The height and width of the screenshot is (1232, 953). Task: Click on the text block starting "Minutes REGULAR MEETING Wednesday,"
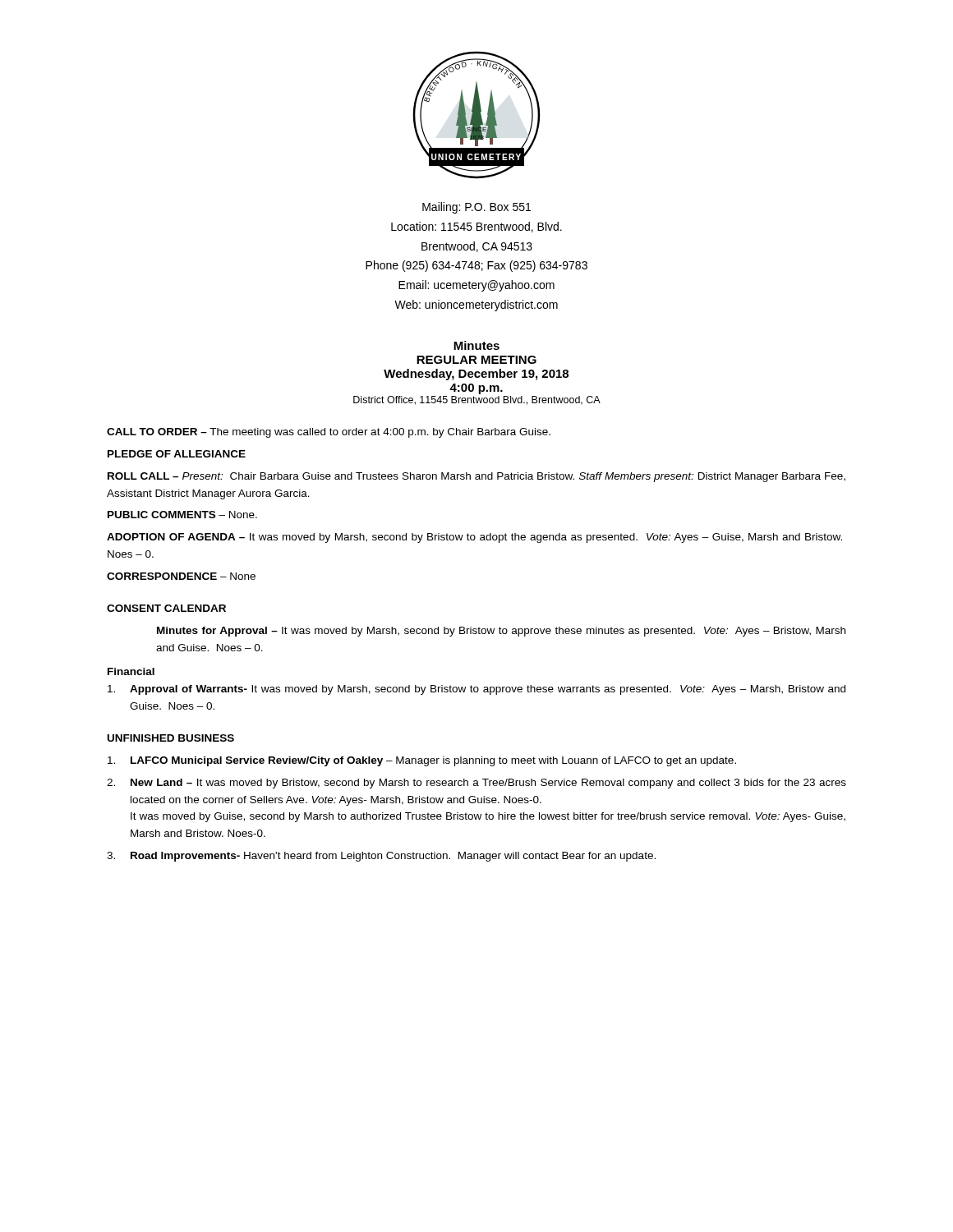click(x=476, y=372)
